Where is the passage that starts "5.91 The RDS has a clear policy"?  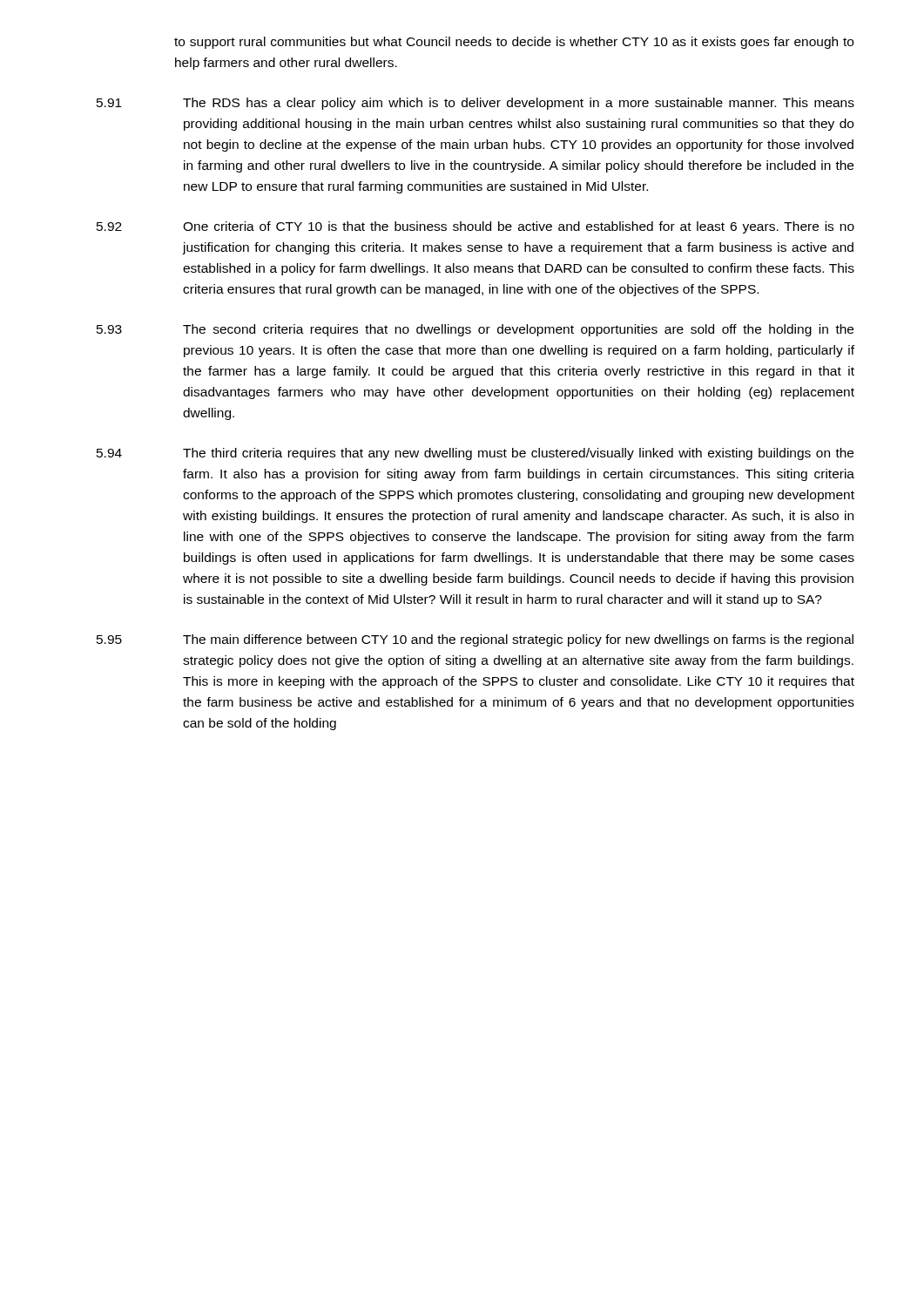[x=475, y=145]
